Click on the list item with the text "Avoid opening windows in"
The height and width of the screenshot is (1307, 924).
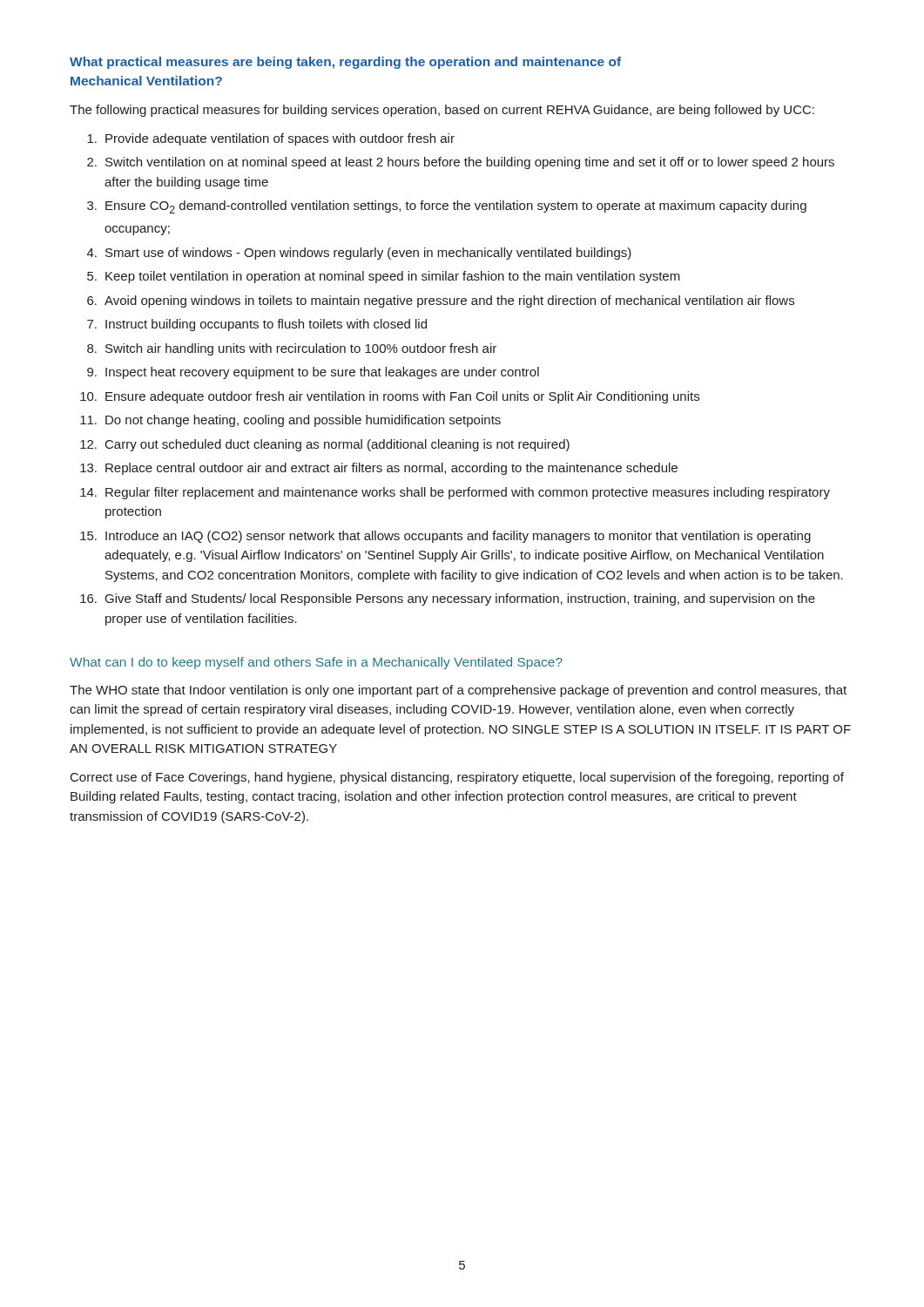pos(450,300)
